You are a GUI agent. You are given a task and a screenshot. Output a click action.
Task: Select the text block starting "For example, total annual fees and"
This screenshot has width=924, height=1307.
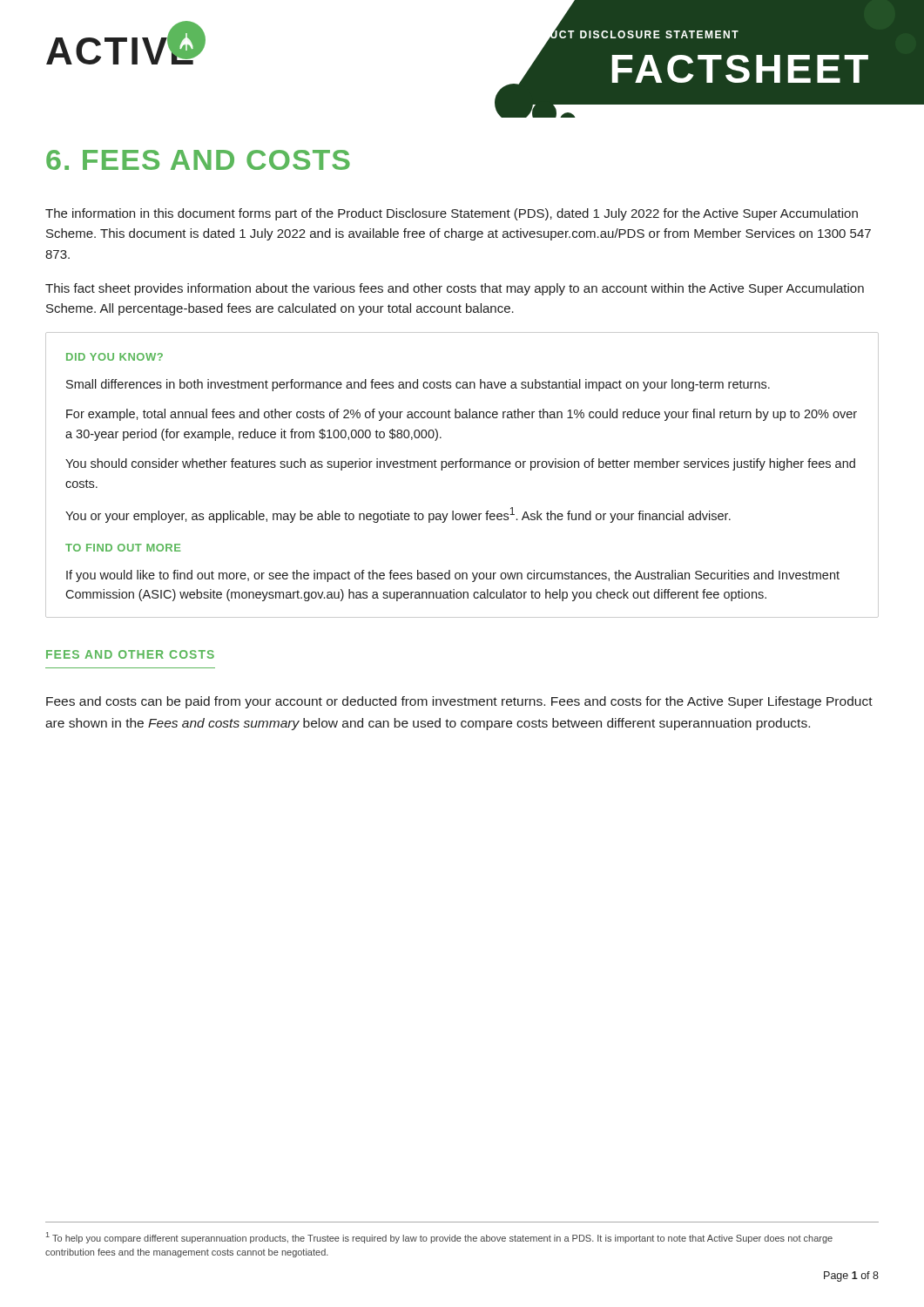point(461,424)
